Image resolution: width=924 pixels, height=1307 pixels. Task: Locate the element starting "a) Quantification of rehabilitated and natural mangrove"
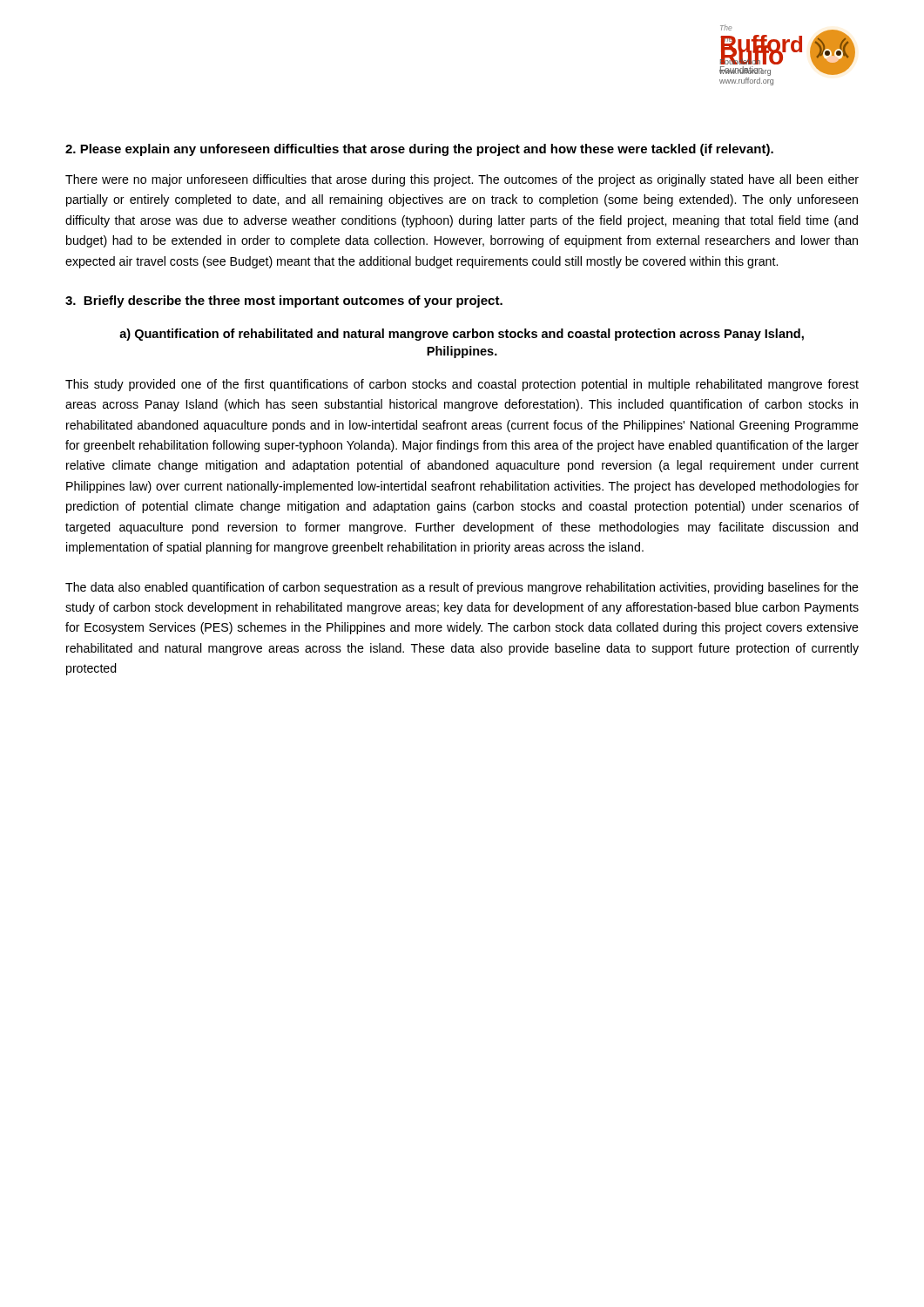pos(462,343)
